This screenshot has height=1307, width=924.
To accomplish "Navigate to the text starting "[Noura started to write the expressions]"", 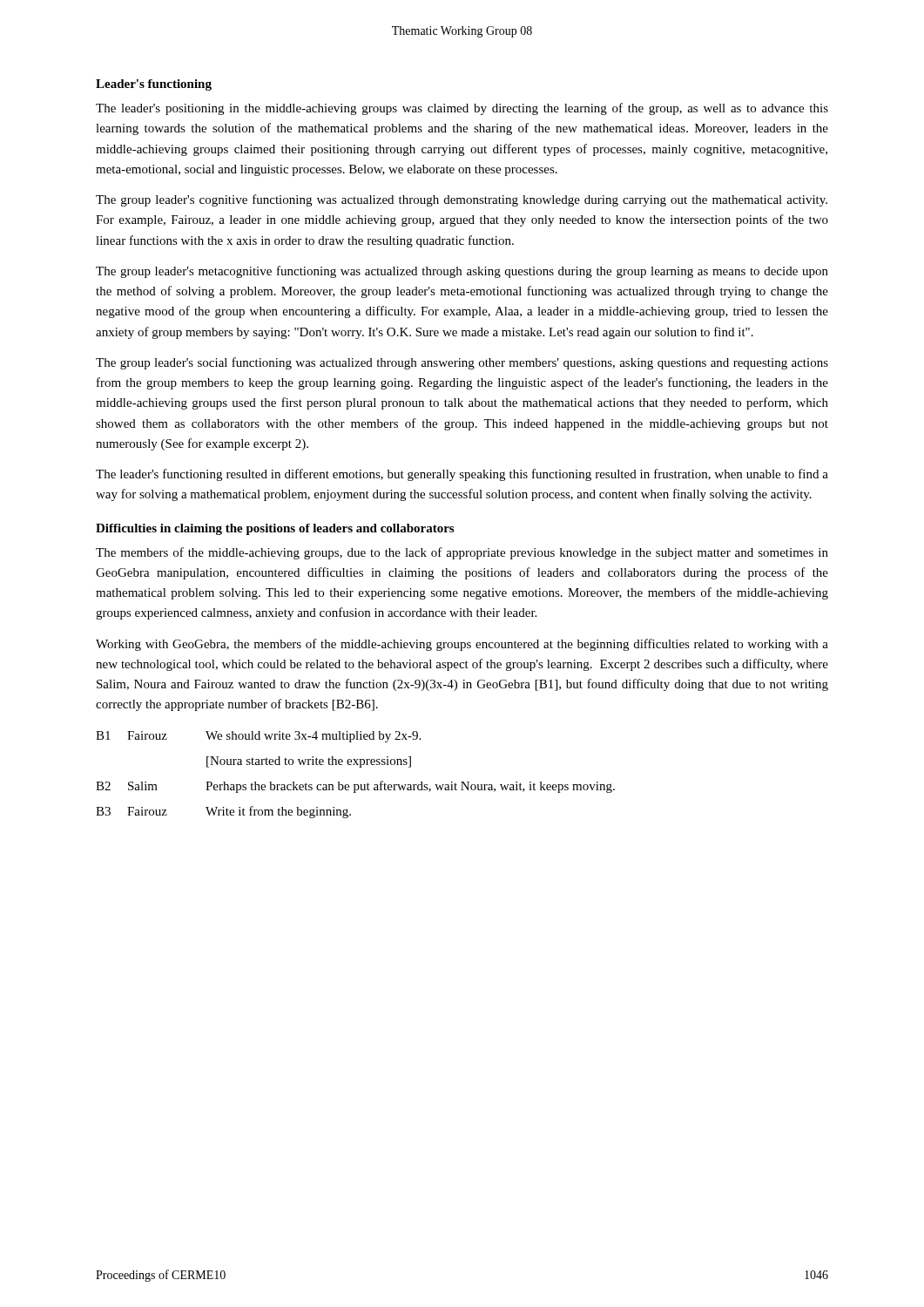I will click(x=309, y=762).
